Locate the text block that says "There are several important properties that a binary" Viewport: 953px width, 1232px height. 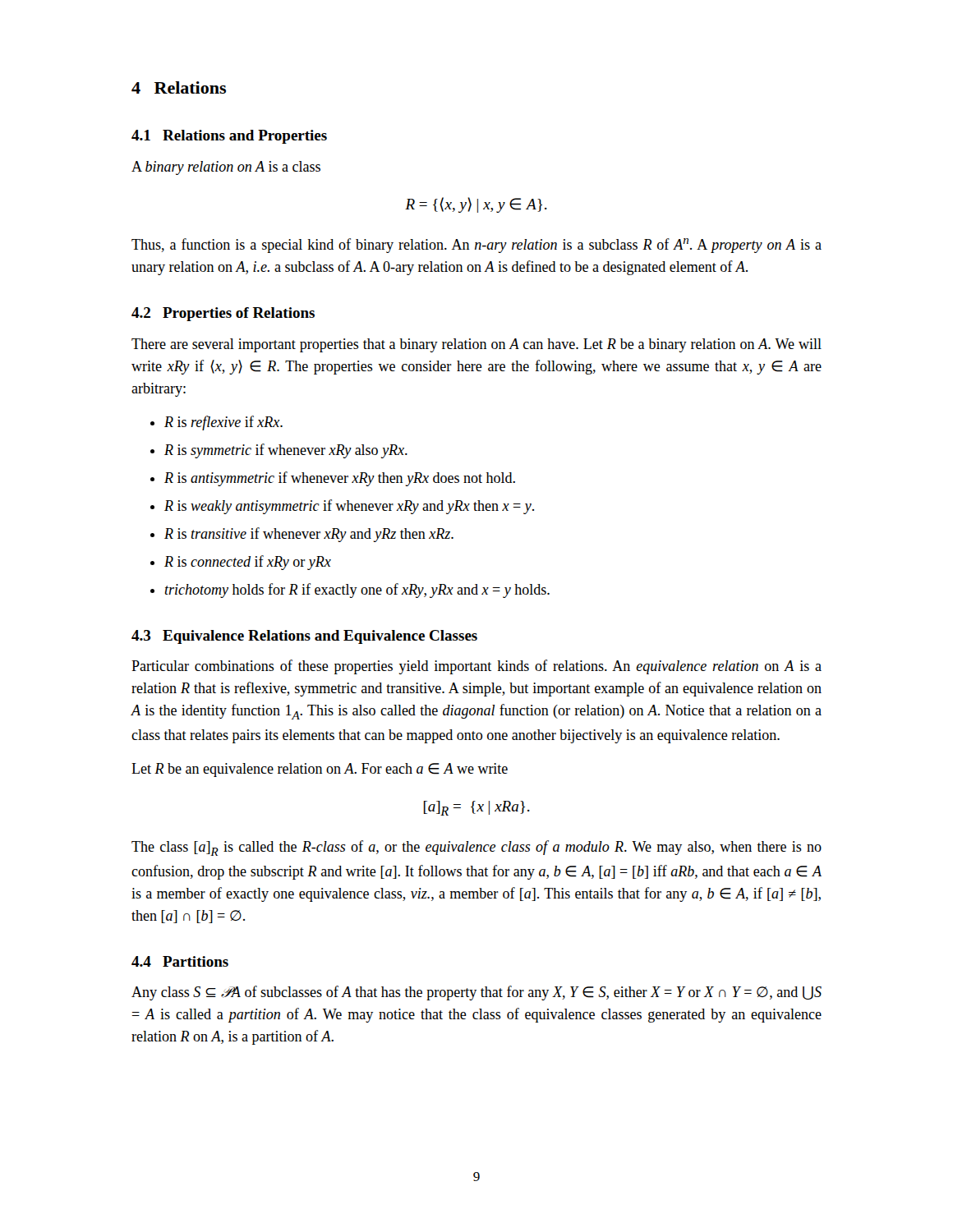point(476,366)
